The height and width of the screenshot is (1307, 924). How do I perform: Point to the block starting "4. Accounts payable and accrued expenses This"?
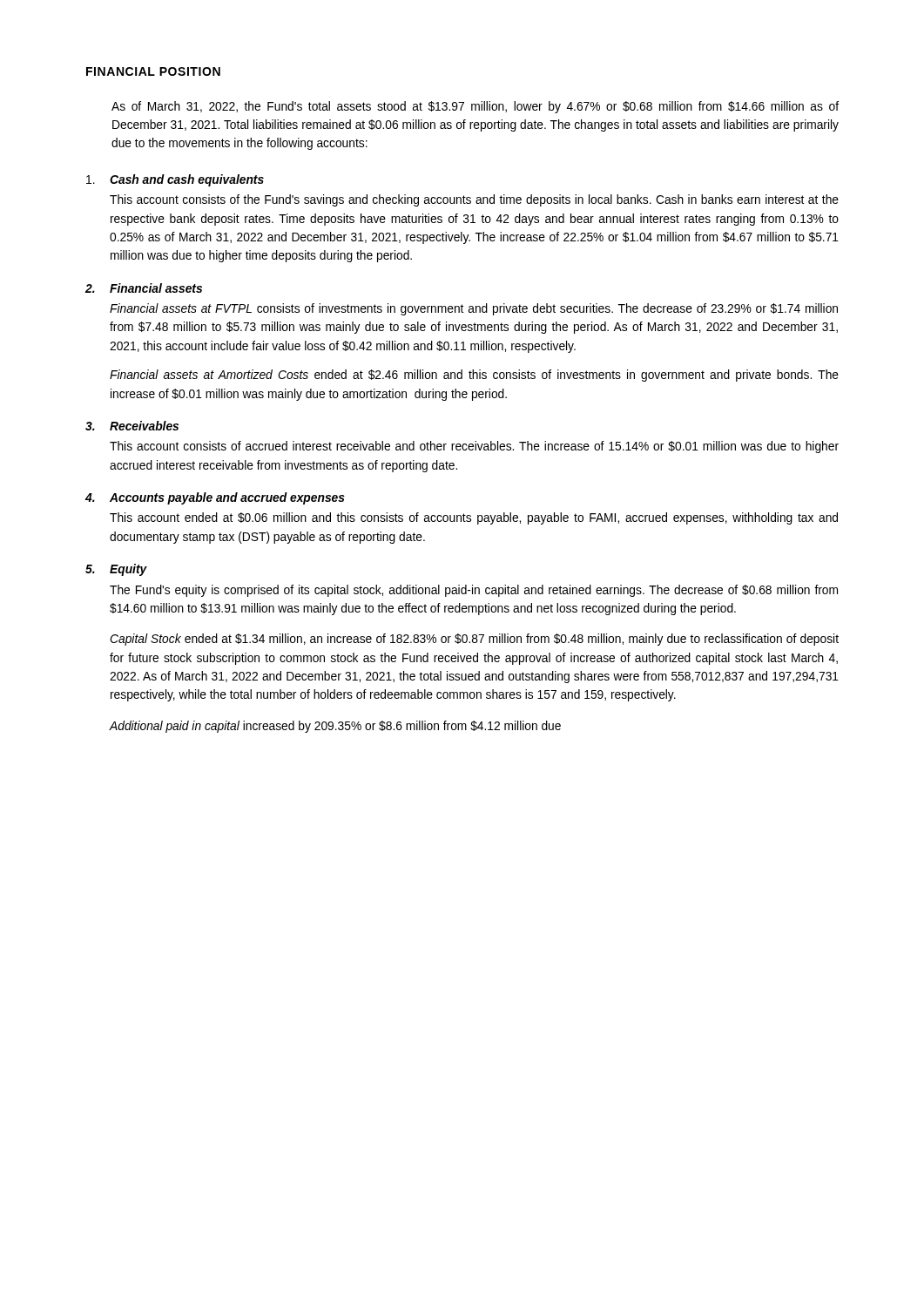click(462, 518)
